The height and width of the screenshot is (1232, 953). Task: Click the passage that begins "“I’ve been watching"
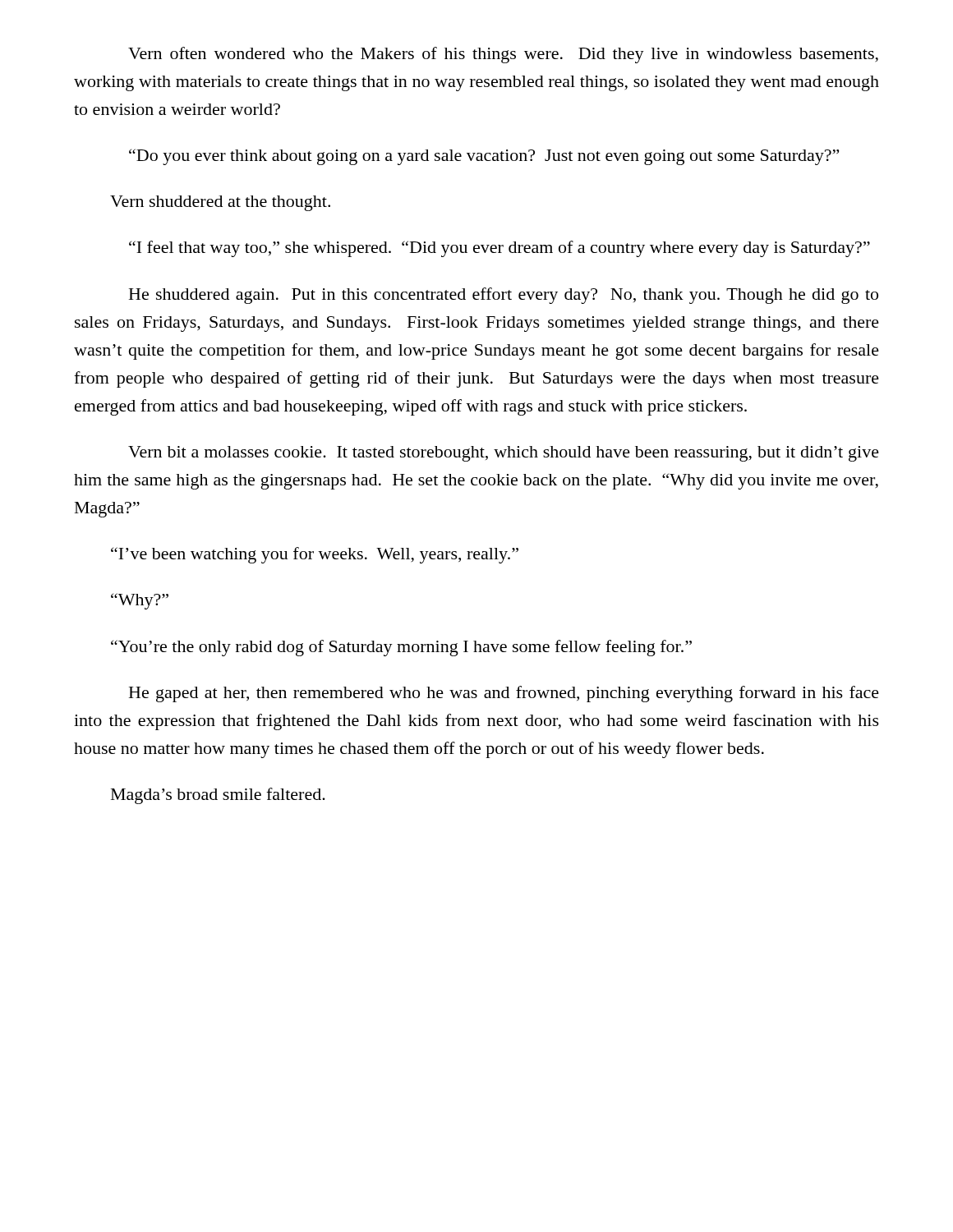point(476,554)
